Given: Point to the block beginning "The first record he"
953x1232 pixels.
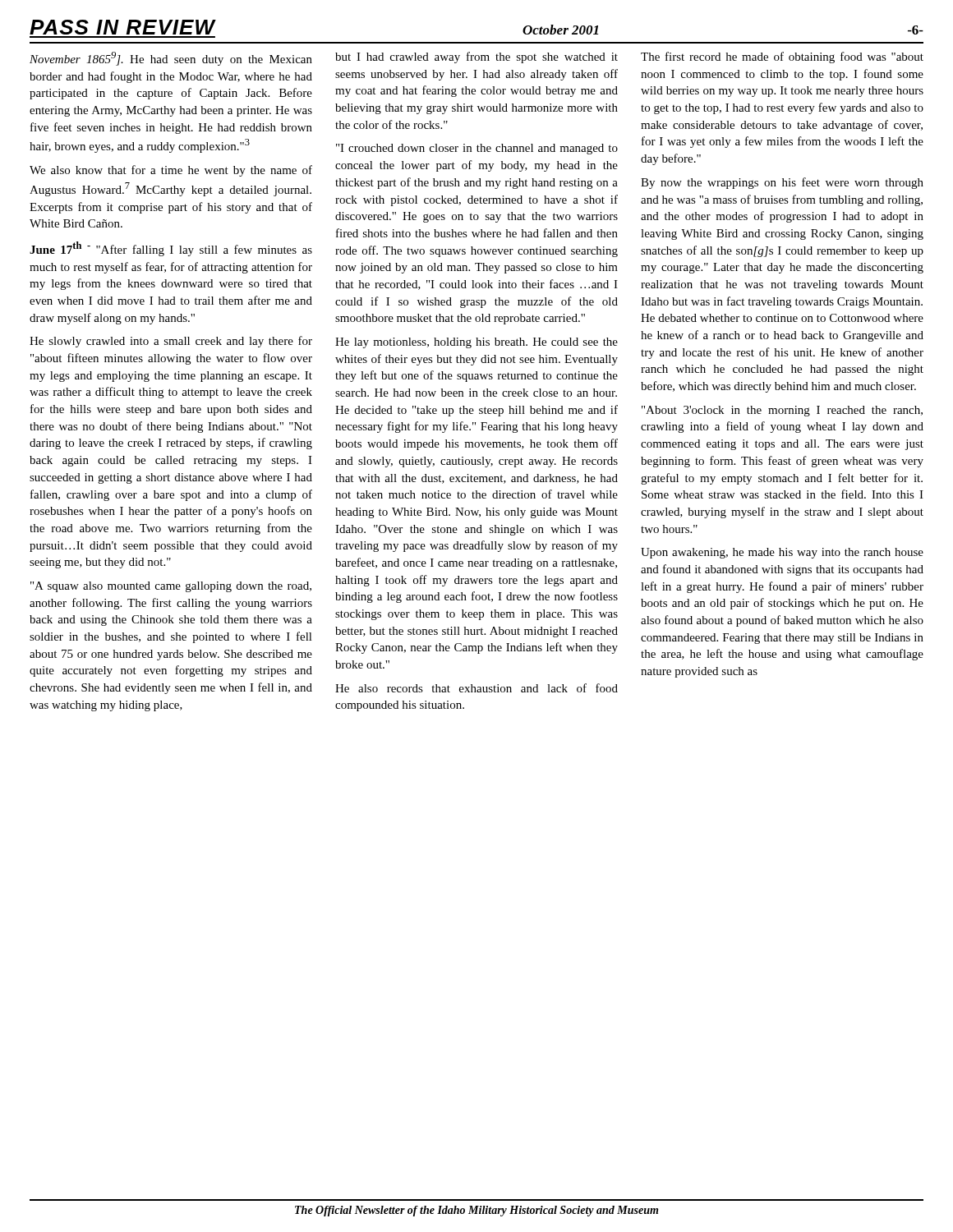Looking at the screenshot, I should point(782,108).
